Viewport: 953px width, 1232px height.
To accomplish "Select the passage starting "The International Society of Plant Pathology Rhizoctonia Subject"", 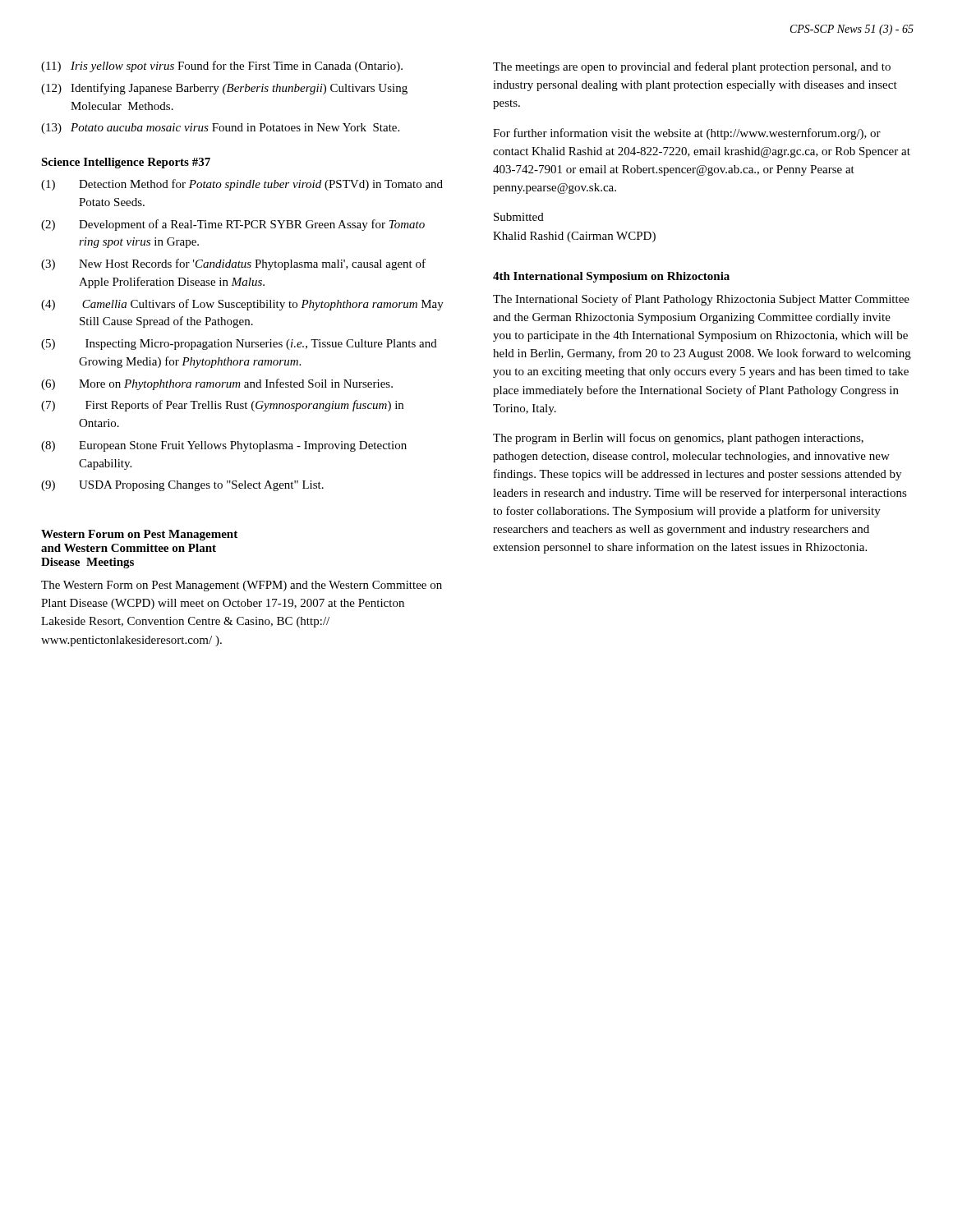I will pyautogui.click(x=702, y=353).
